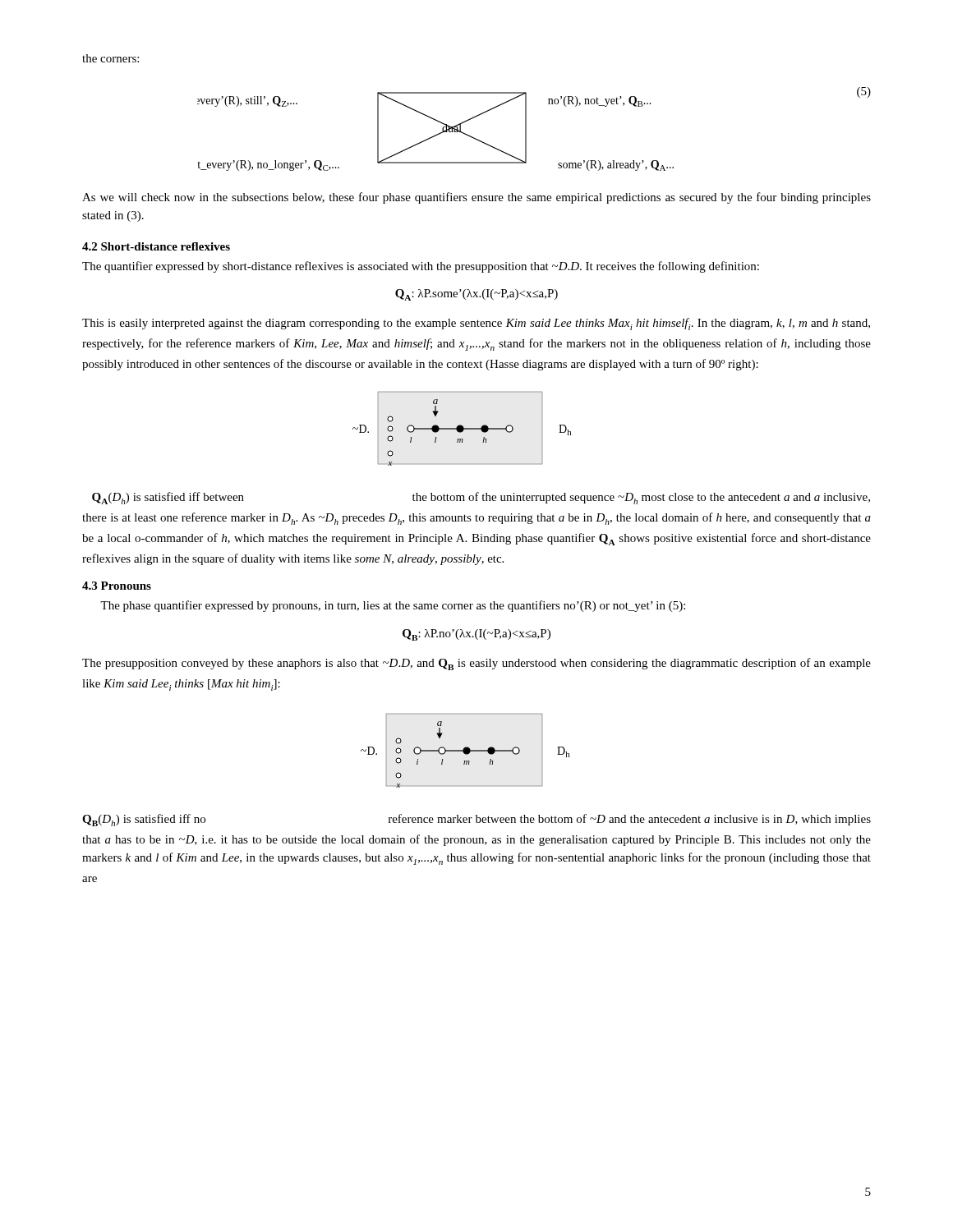Where does it say "4.2 Short-distance reflexives"?
Image resolution: width=953 pixels, height=1232 pixels.
156,246
